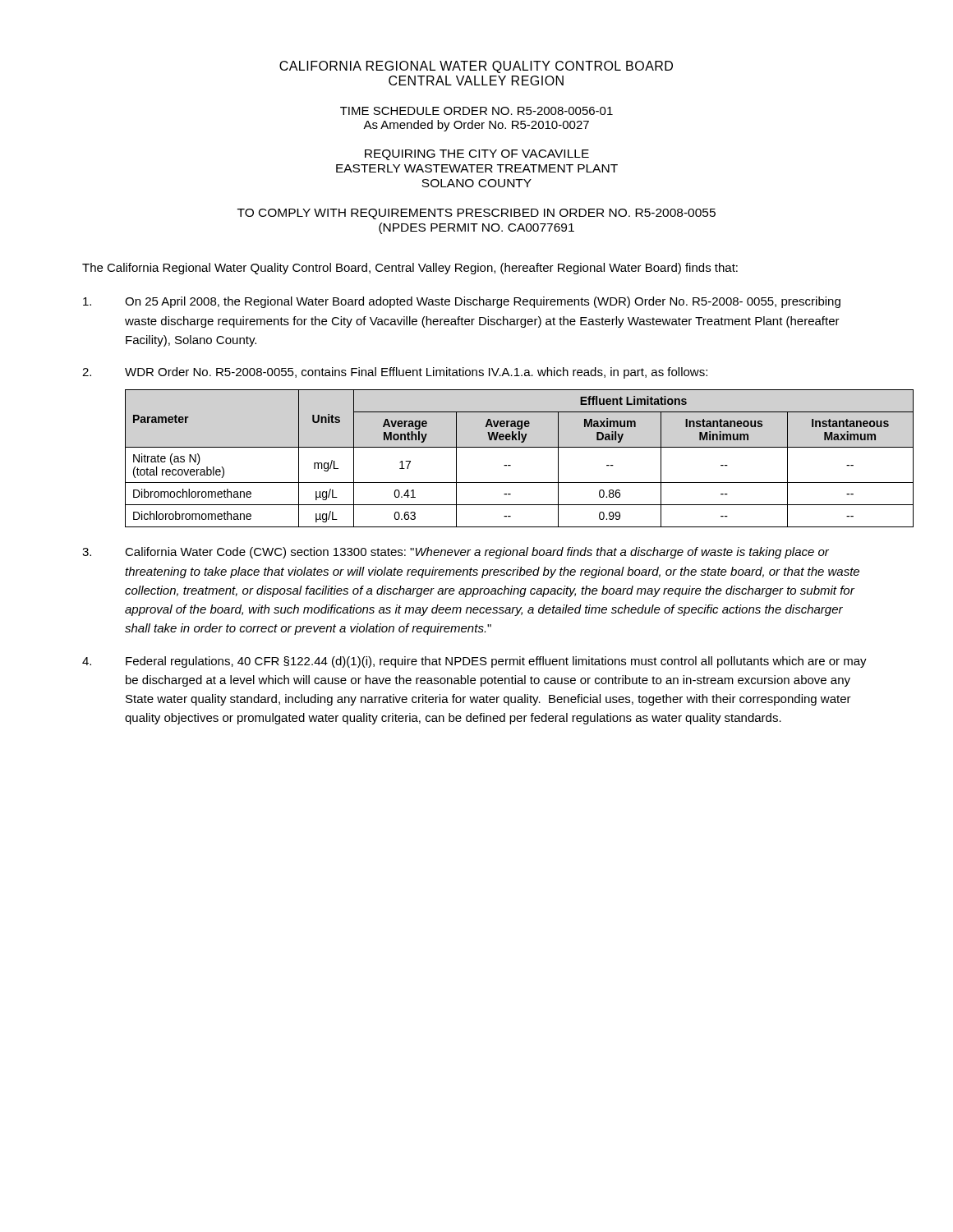Locate the list item with the text "2. WDR Order No. R5-2008-0055,"
The width and height of the screenshot is (953, 1232).
(476, 372)
